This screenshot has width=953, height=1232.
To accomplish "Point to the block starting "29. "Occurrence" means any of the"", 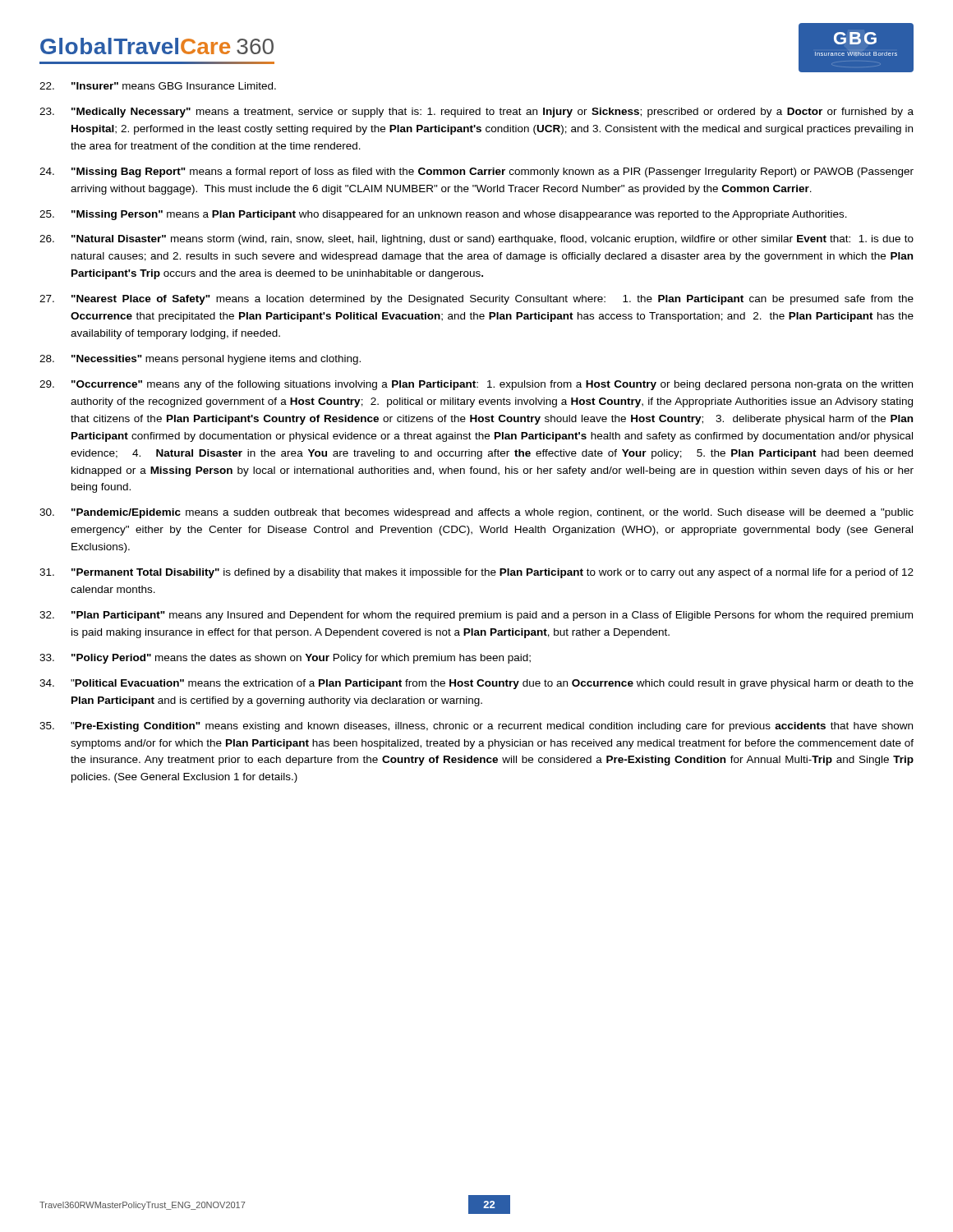I will point(476,436).
